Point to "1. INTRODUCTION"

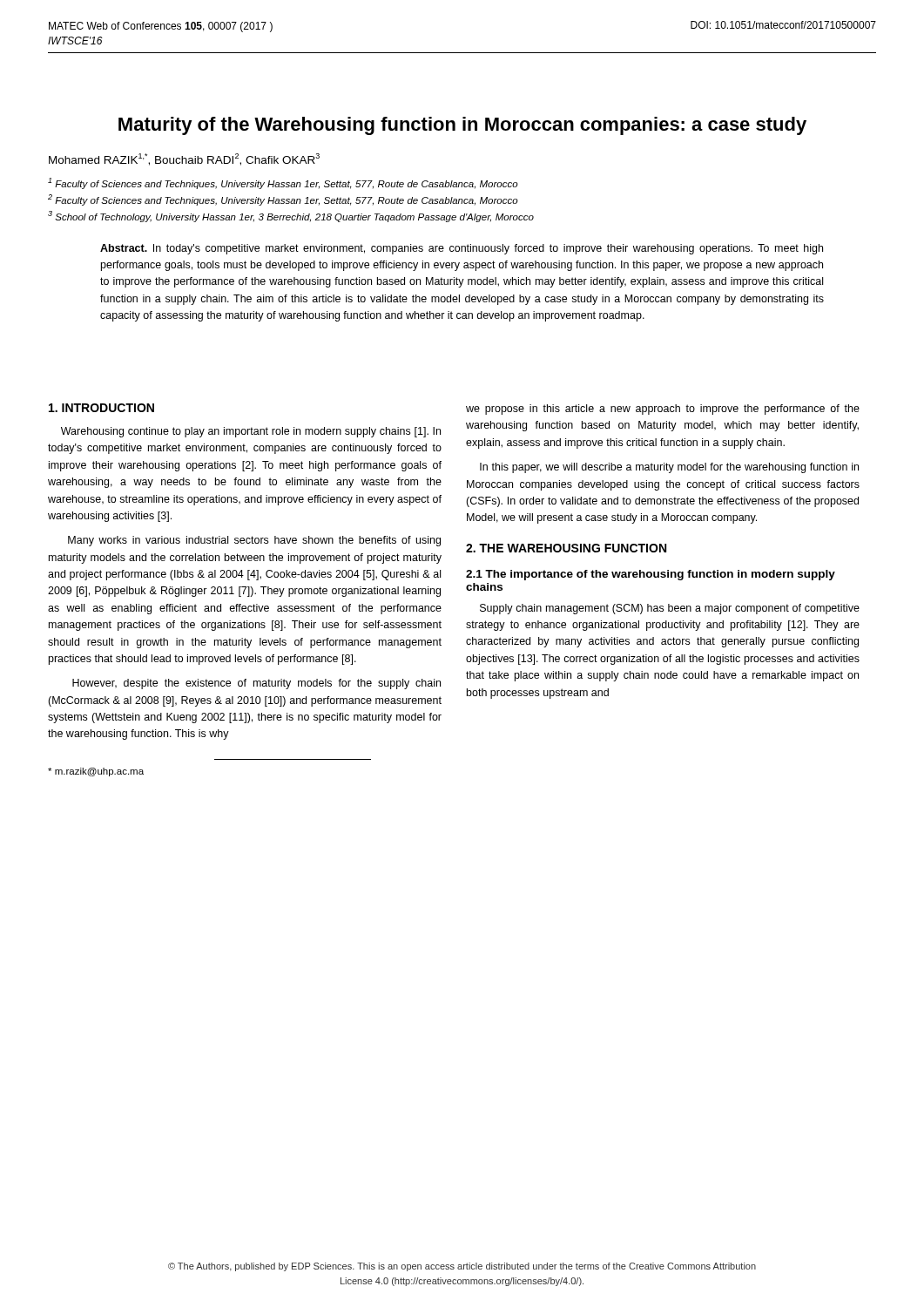[101, 408]
